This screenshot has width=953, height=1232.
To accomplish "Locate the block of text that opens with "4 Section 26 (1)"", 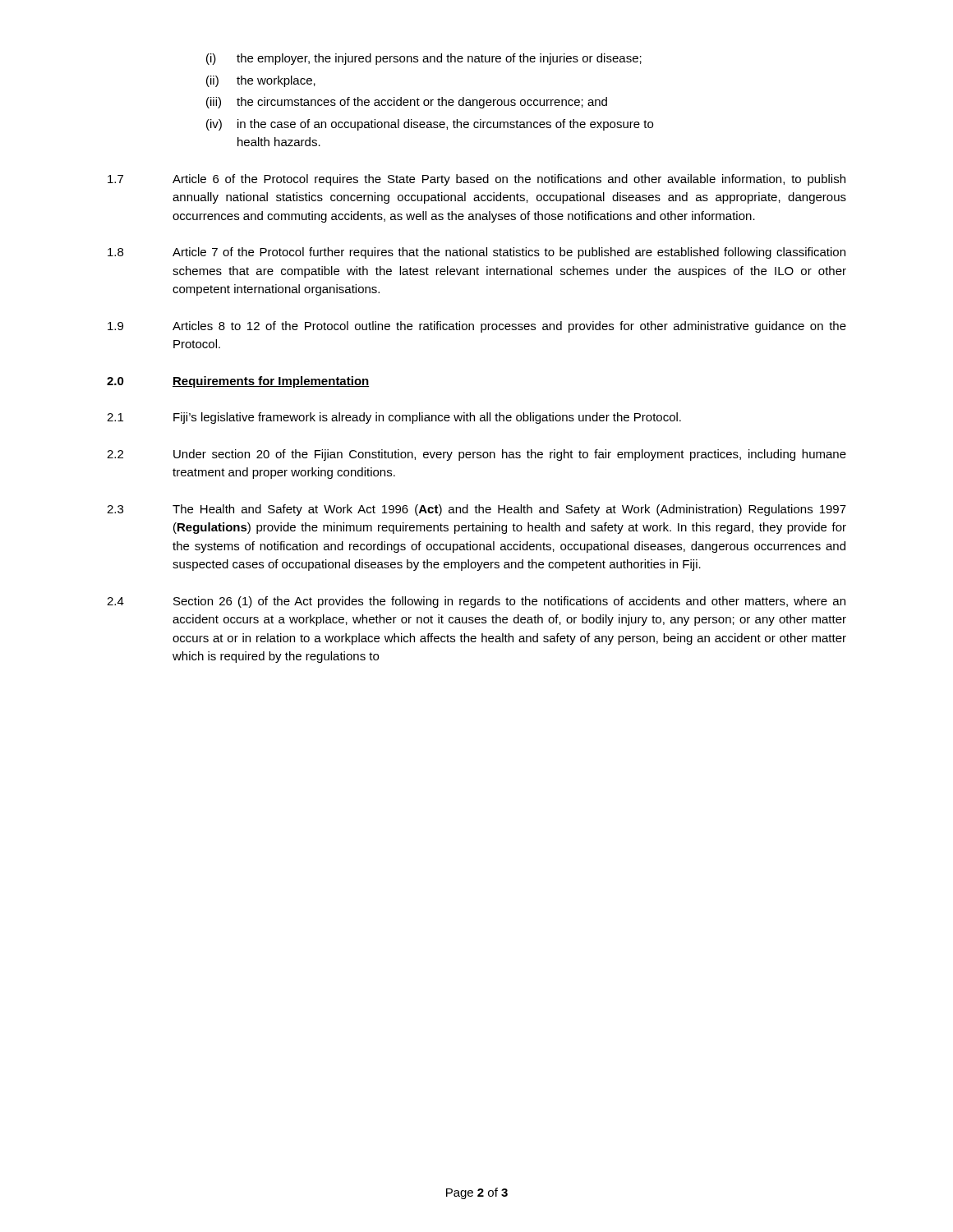I will [x=476, y=629].
